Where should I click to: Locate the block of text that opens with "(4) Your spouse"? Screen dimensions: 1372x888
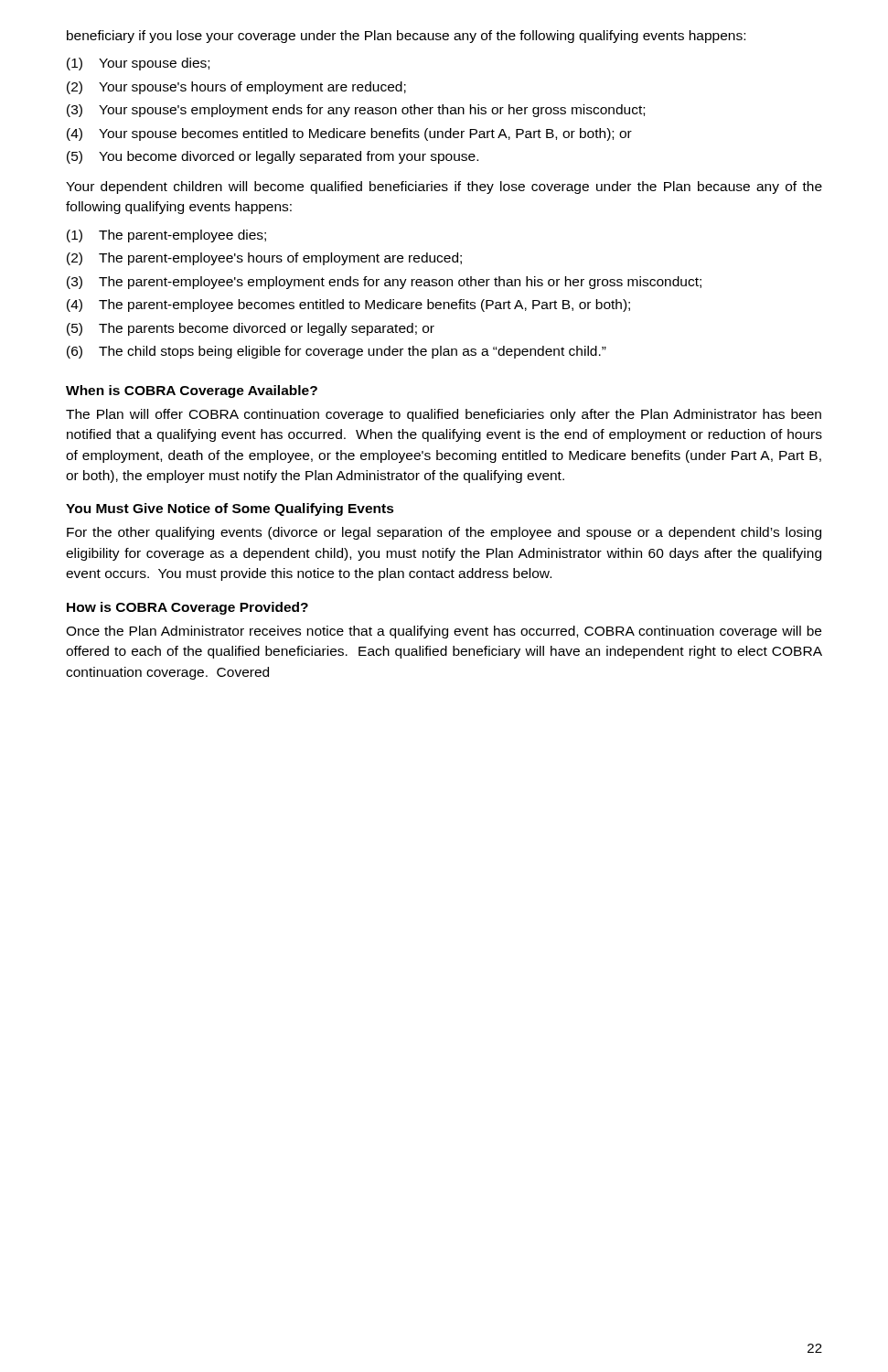coord(444,134)
